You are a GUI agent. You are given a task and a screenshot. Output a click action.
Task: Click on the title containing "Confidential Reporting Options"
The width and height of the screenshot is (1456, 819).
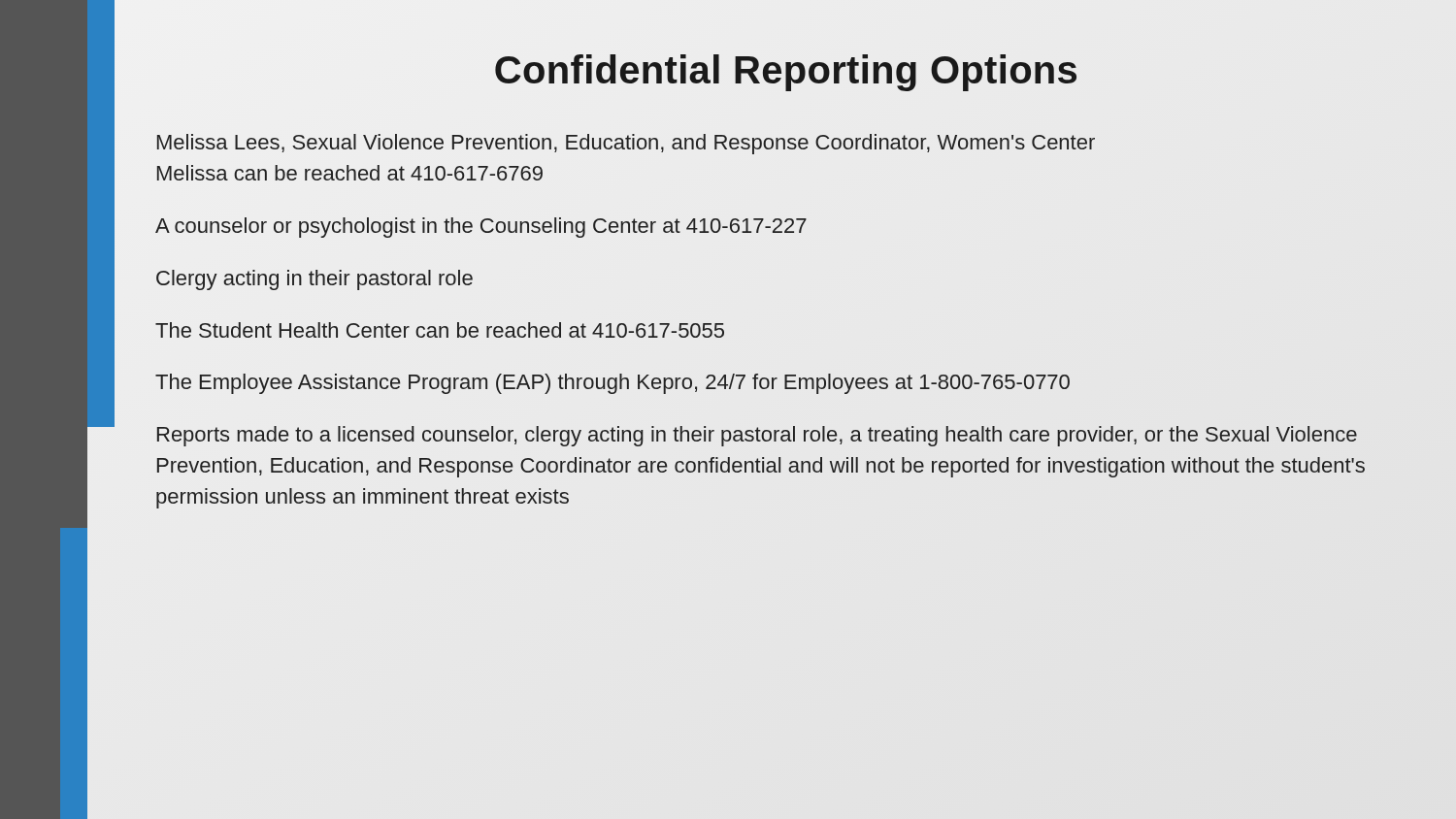pyautogui.click(x=786, y=70)
